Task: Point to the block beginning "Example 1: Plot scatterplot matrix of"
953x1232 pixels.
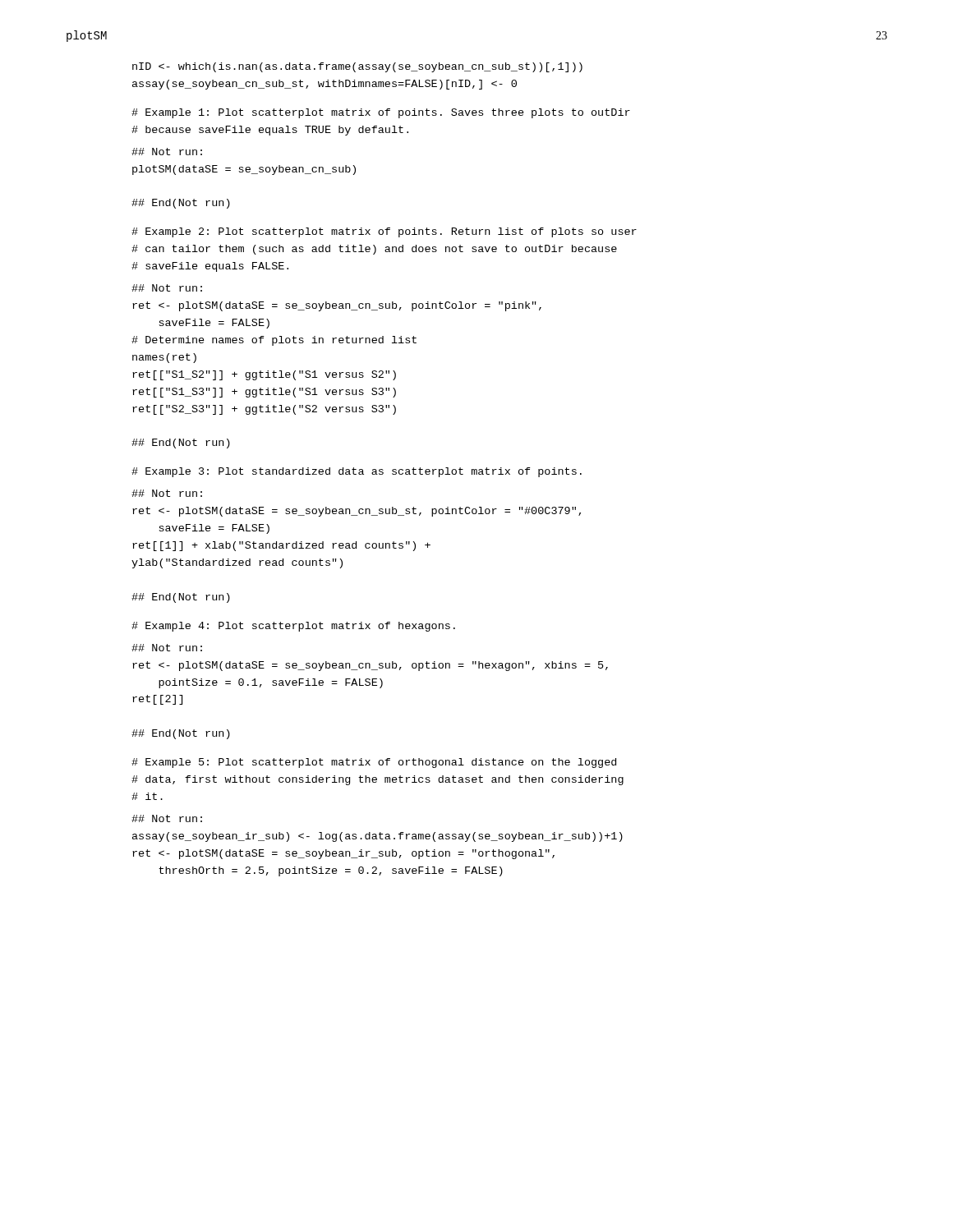Action: coord(501,122)
